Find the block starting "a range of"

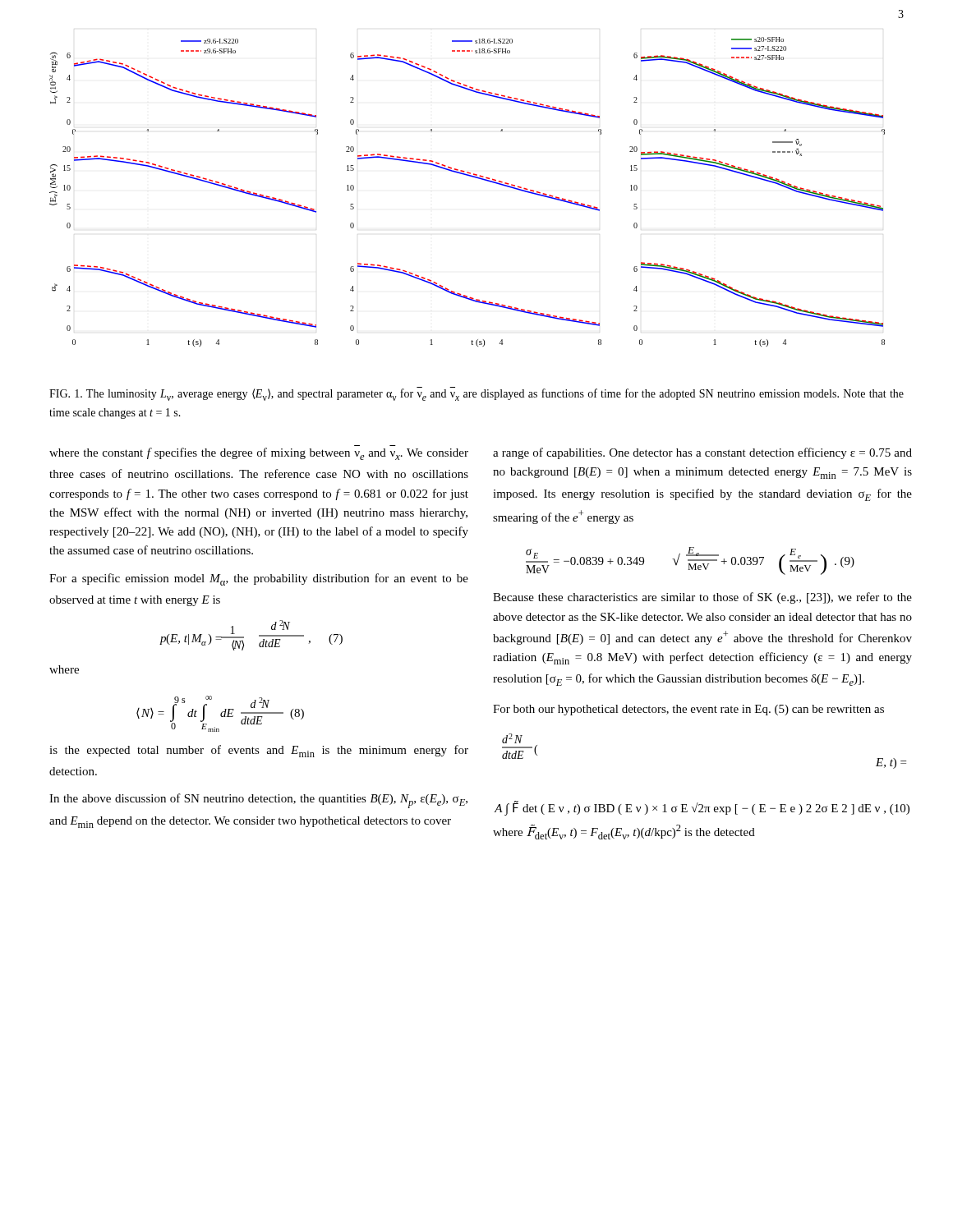coord(702,486)
